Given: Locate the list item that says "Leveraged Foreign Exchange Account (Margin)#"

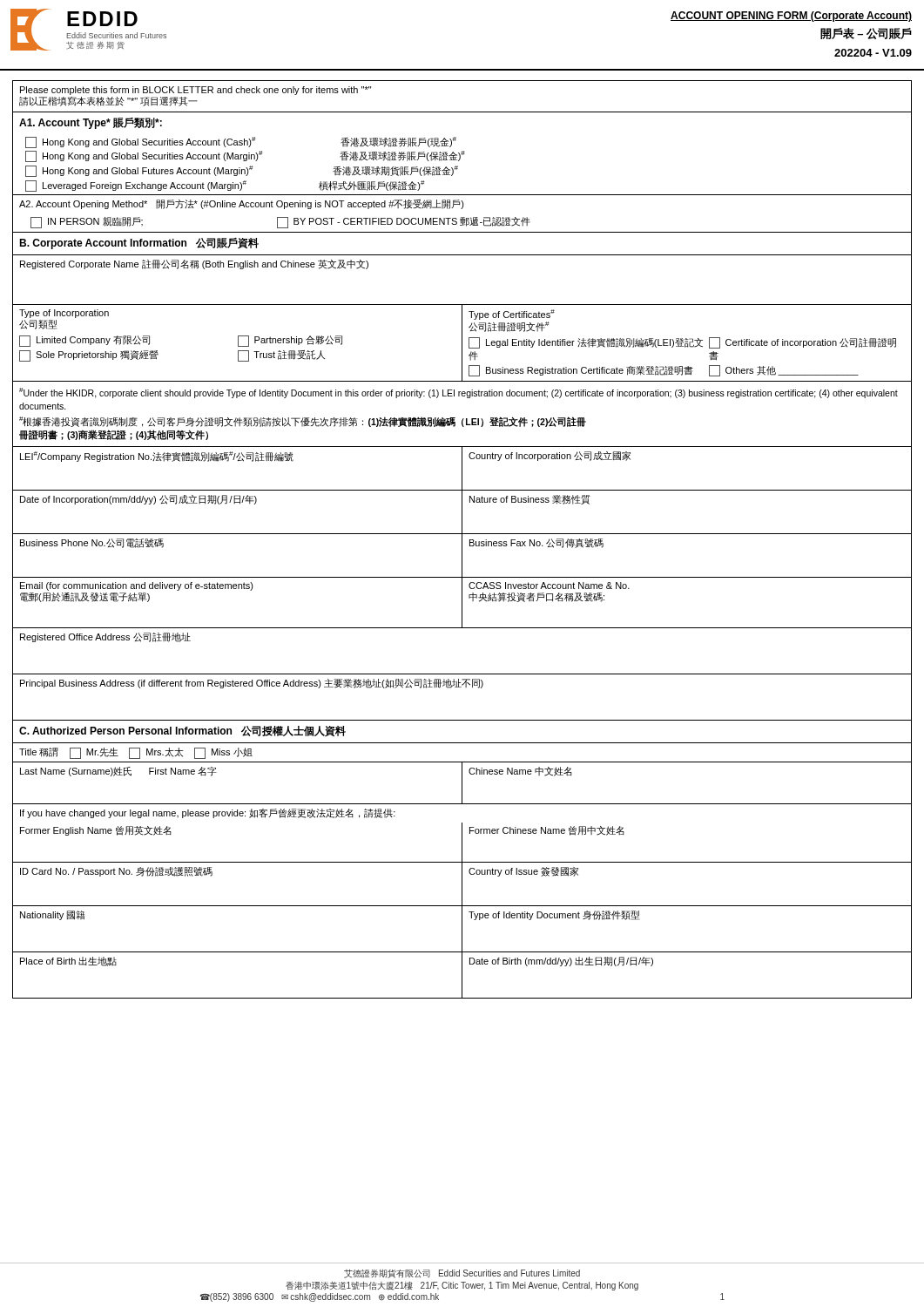Looking at the screenshot, I should [462, 186].
